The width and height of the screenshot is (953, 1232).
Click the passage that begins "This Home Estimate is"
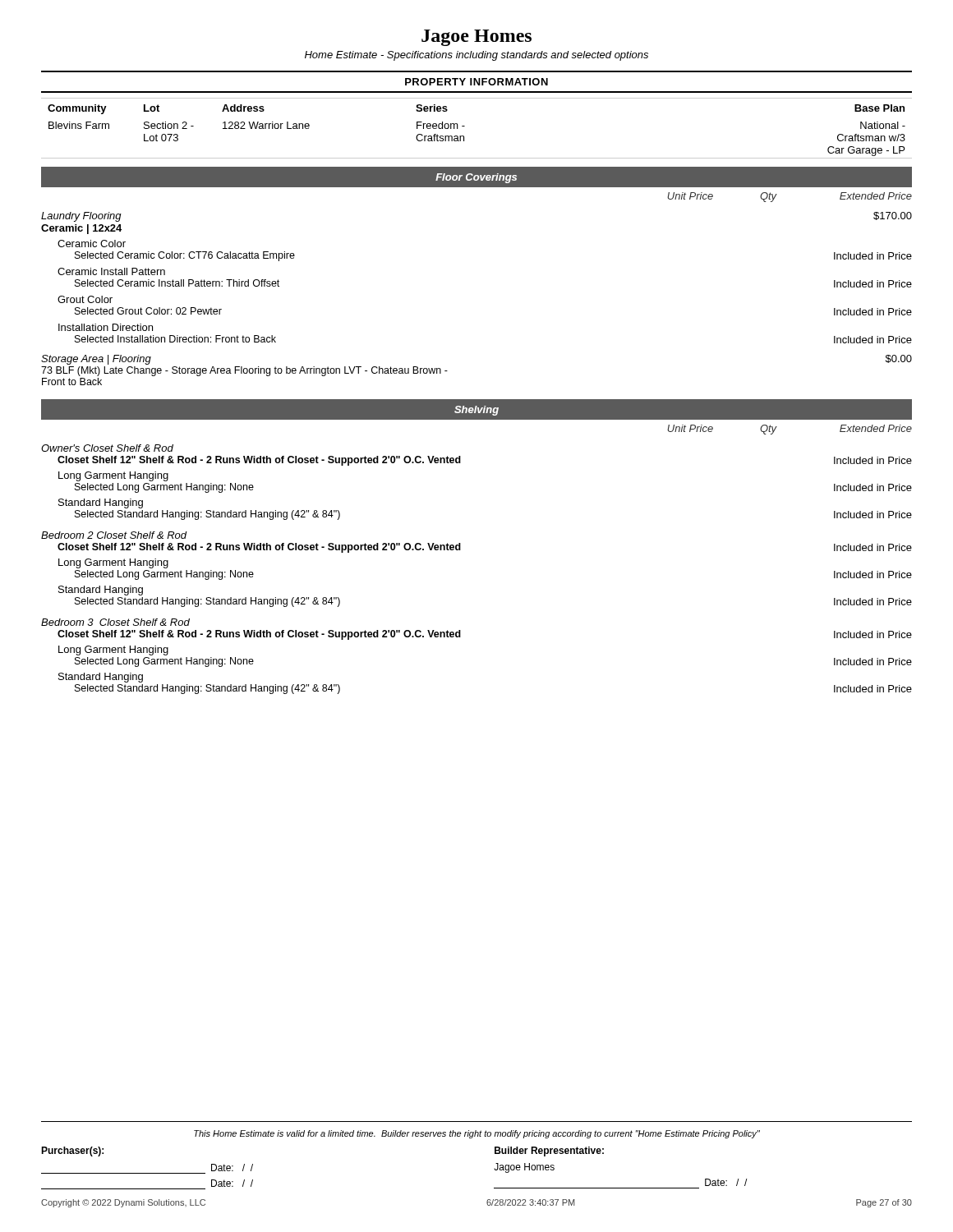[476, 1133]
